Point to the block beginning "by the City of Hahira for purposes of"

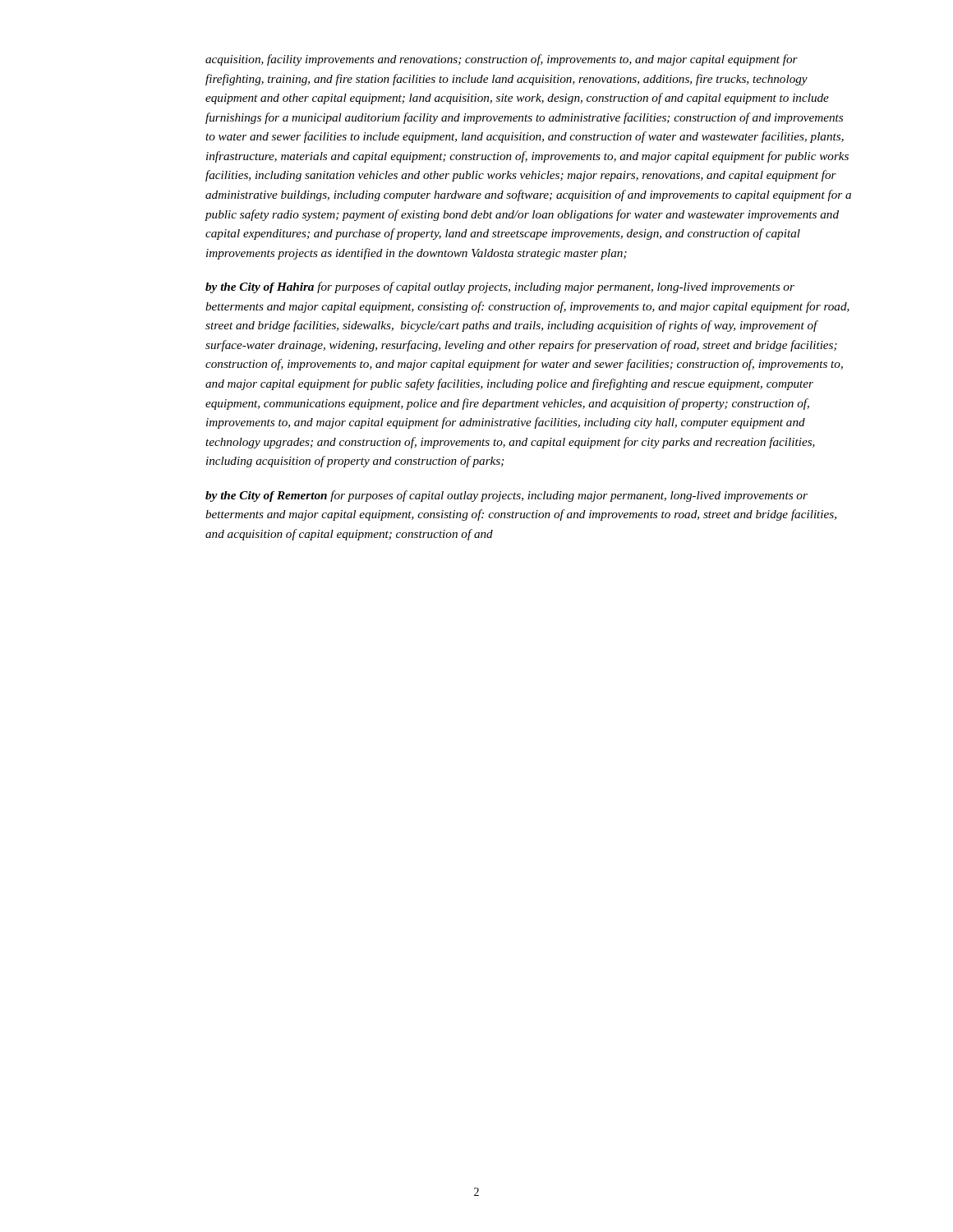click(x=528, y=373)
